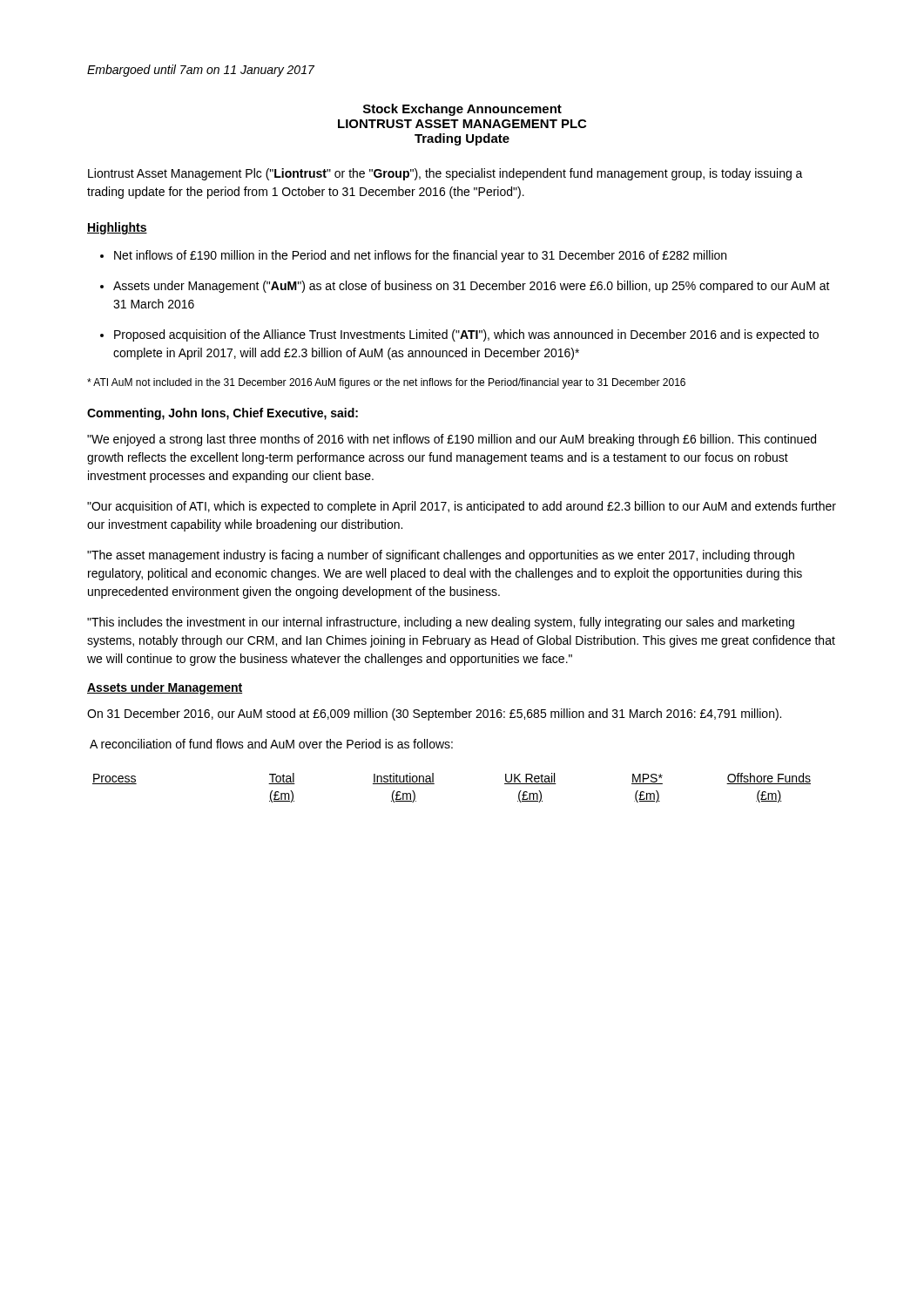Click on the text block starting ""This includes the investment in our internal infrastructure,"
Viewport: 924px width, 1307px height.
click(461, 640)
